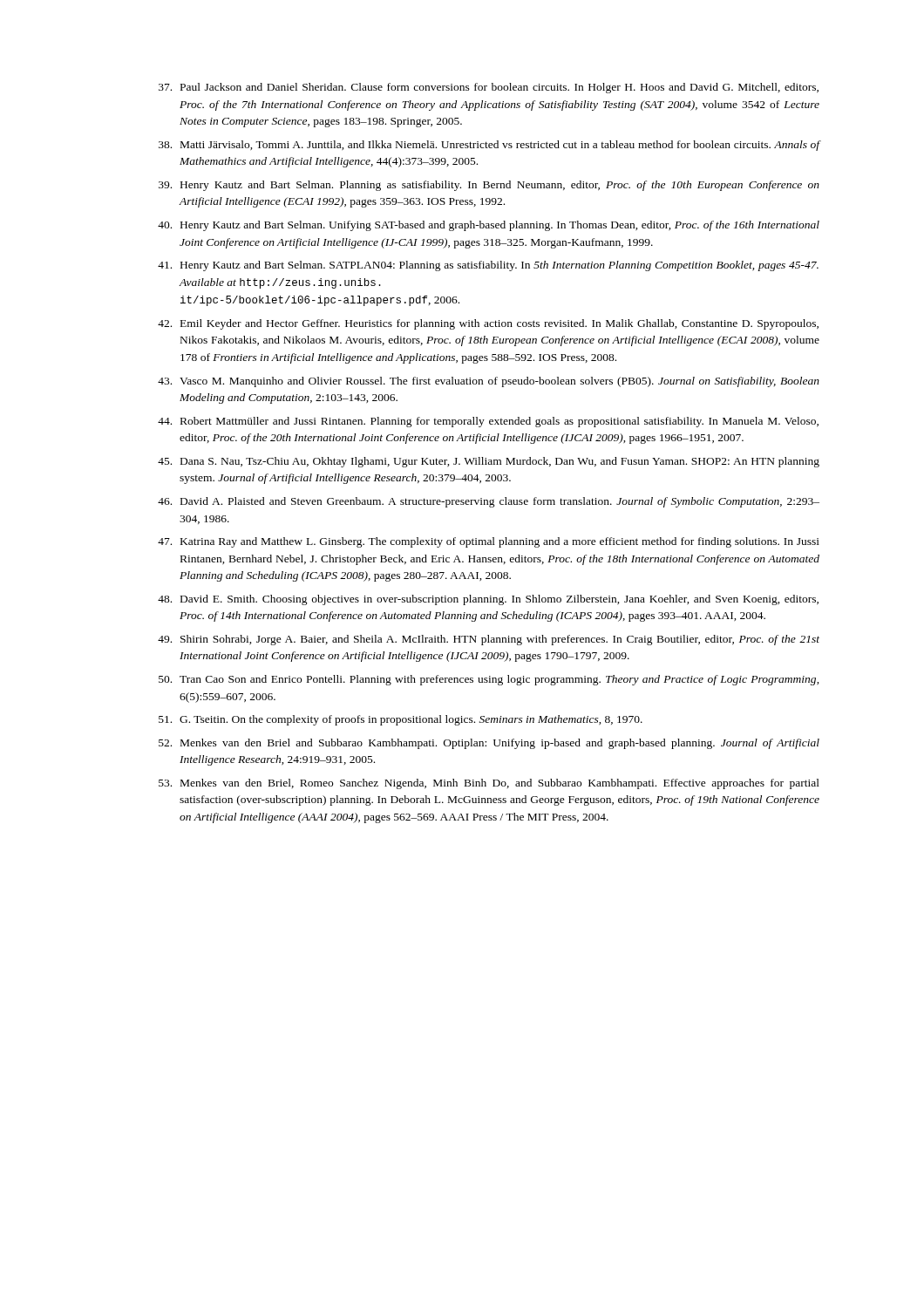Viewport: 924px width, 1308px height.
Task: Select the element starting "39. Henry Kautz and Bart Selman. Planning as"
Action: (x=479, y=193)
